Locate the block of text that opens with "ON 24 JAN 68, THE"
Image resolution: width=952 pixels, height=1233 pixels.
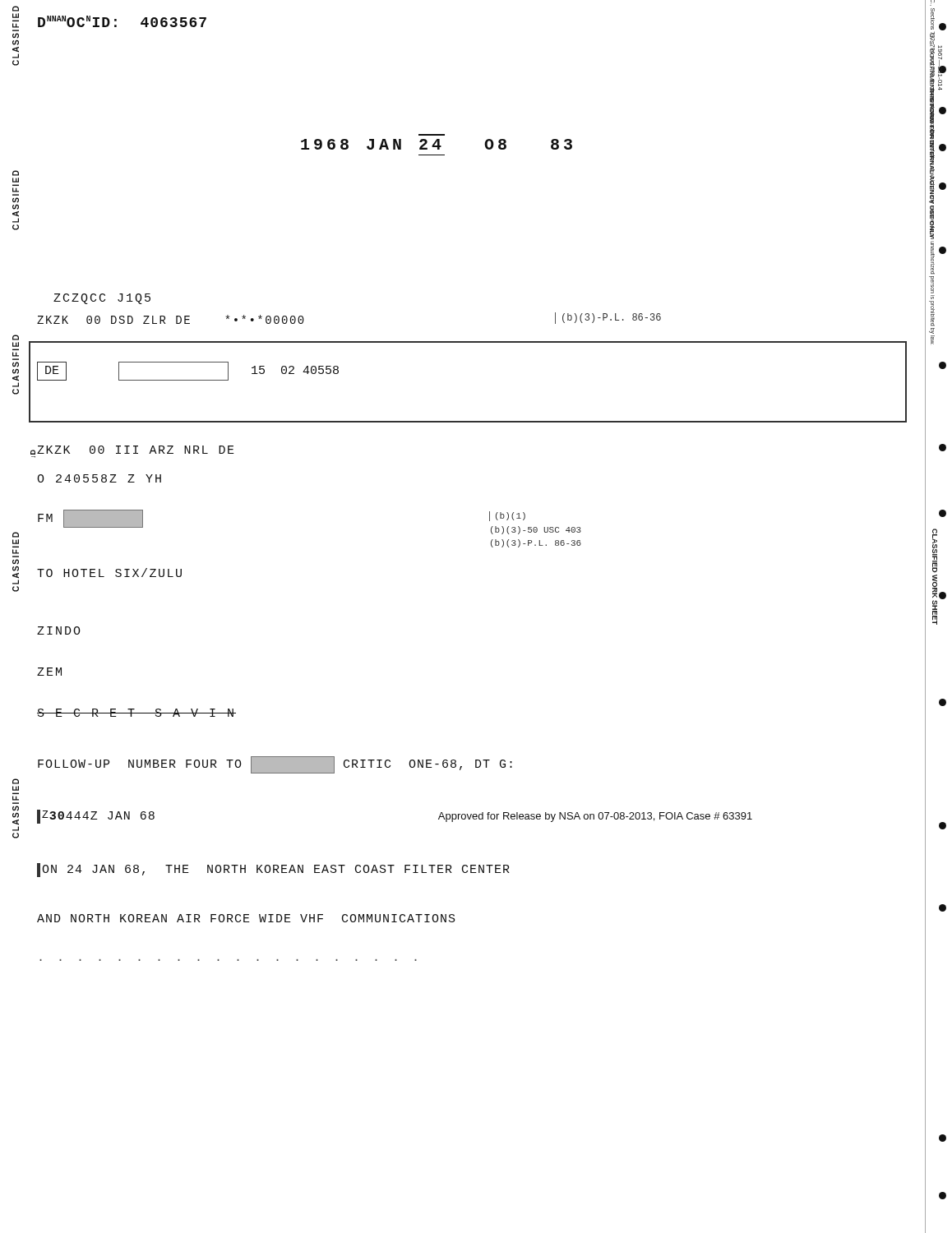tap(274, 870)
